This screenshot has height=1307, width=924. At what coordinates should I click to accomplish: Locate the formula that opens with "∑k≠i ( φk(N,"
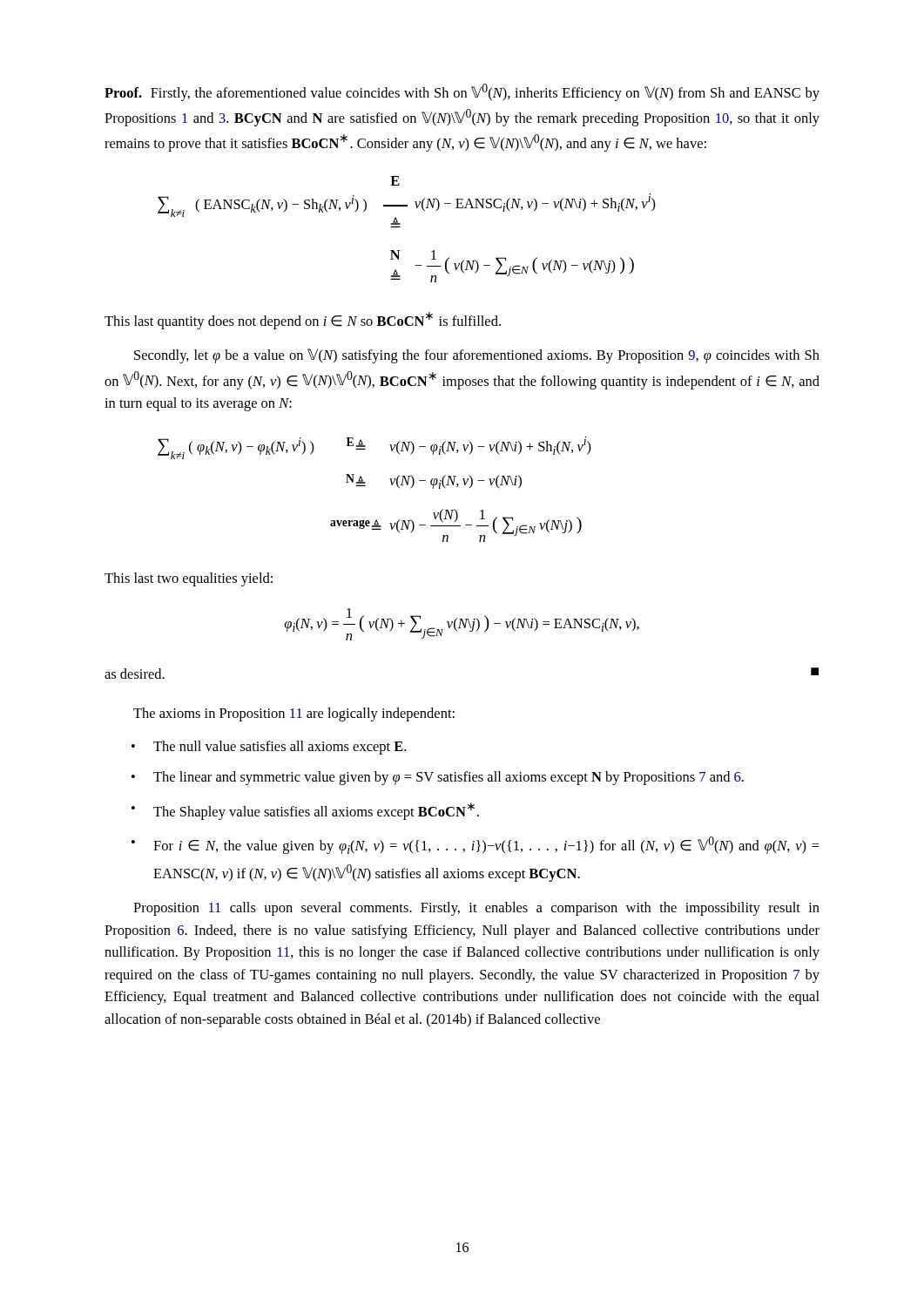pos(374,490)
